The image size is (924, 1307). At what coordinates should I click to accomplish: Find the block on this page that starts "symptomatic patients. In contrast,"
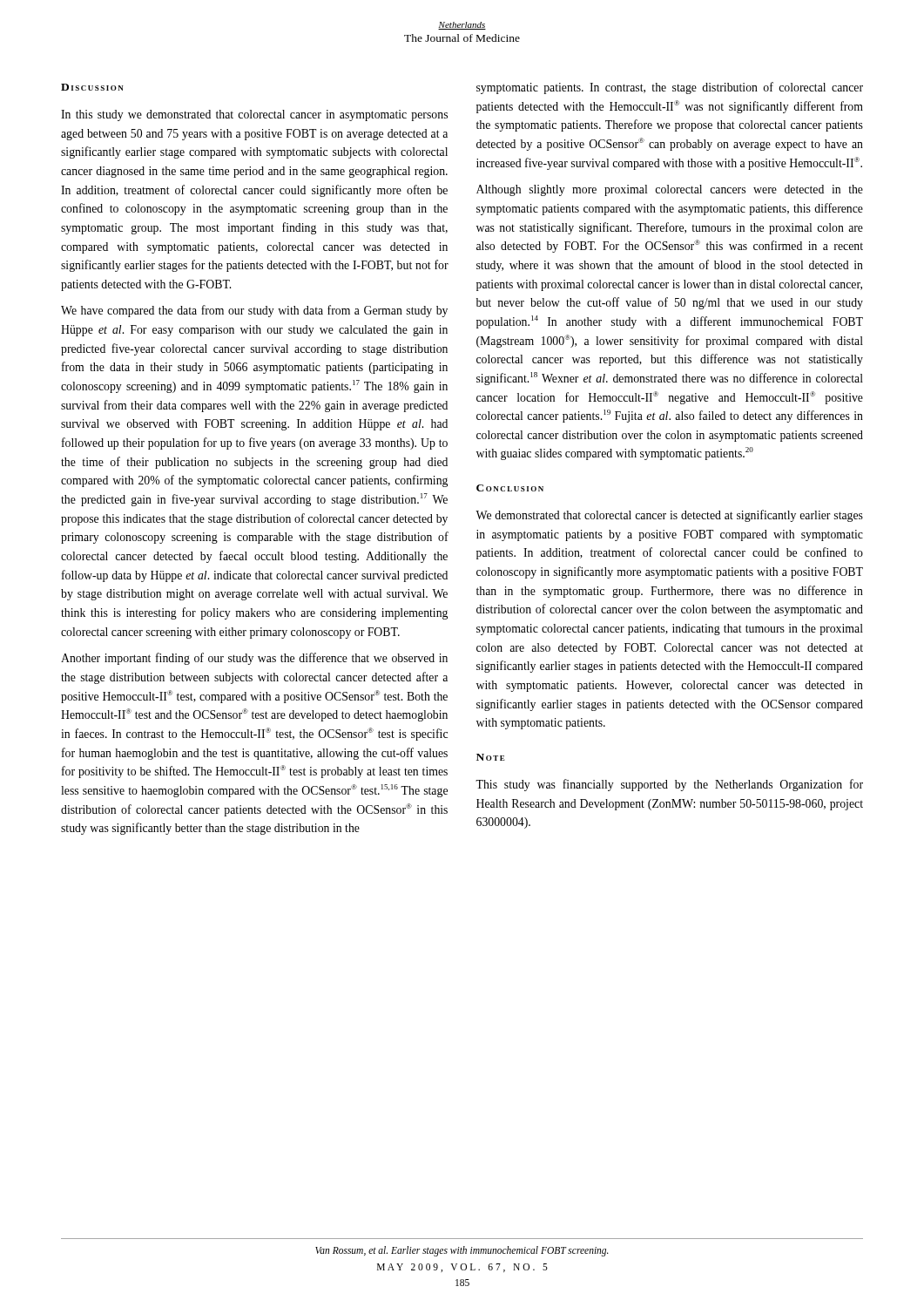669,271
